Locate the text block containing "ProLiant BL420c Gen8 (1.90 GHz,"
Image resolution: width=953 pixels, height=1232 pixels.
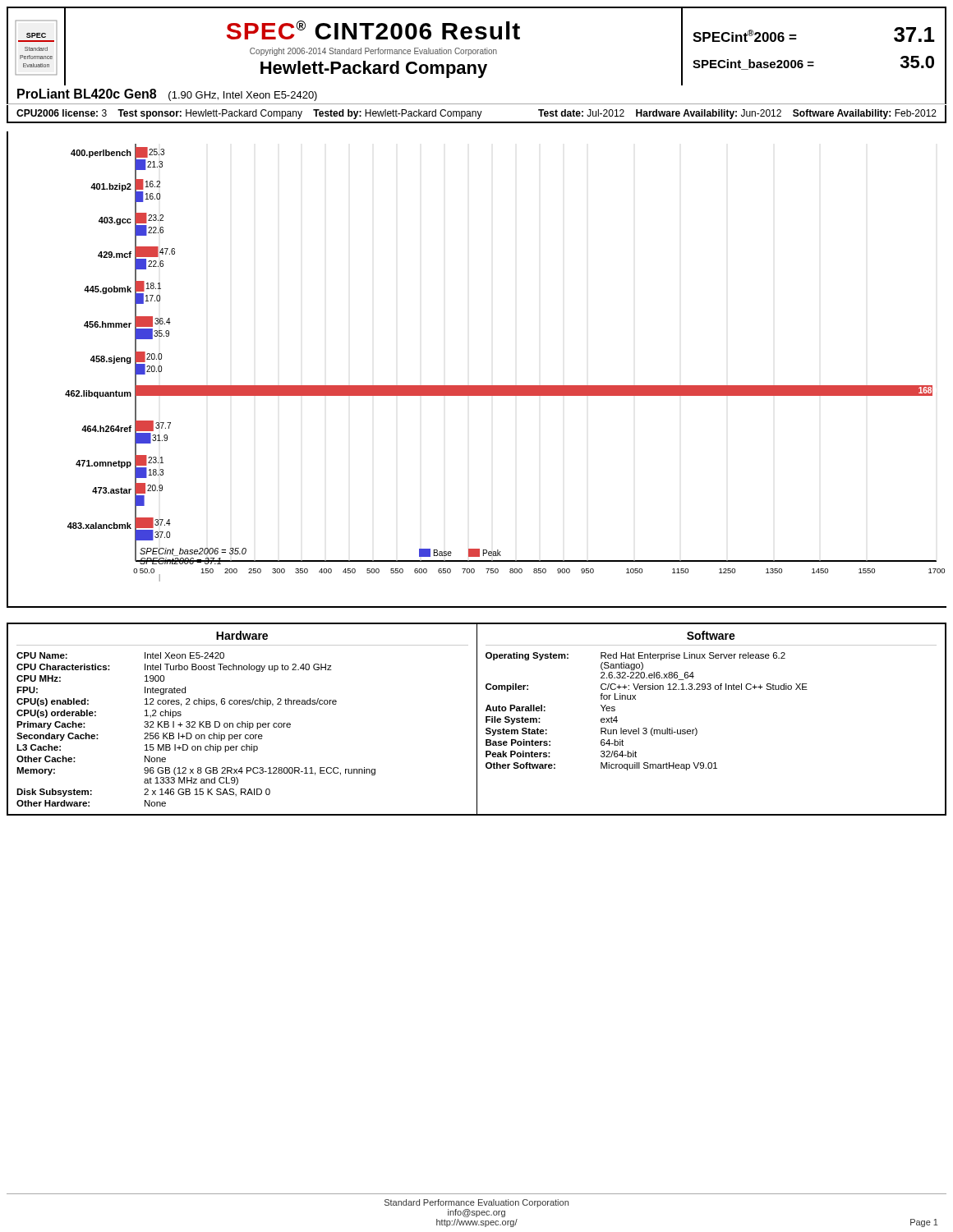(167, 94)
